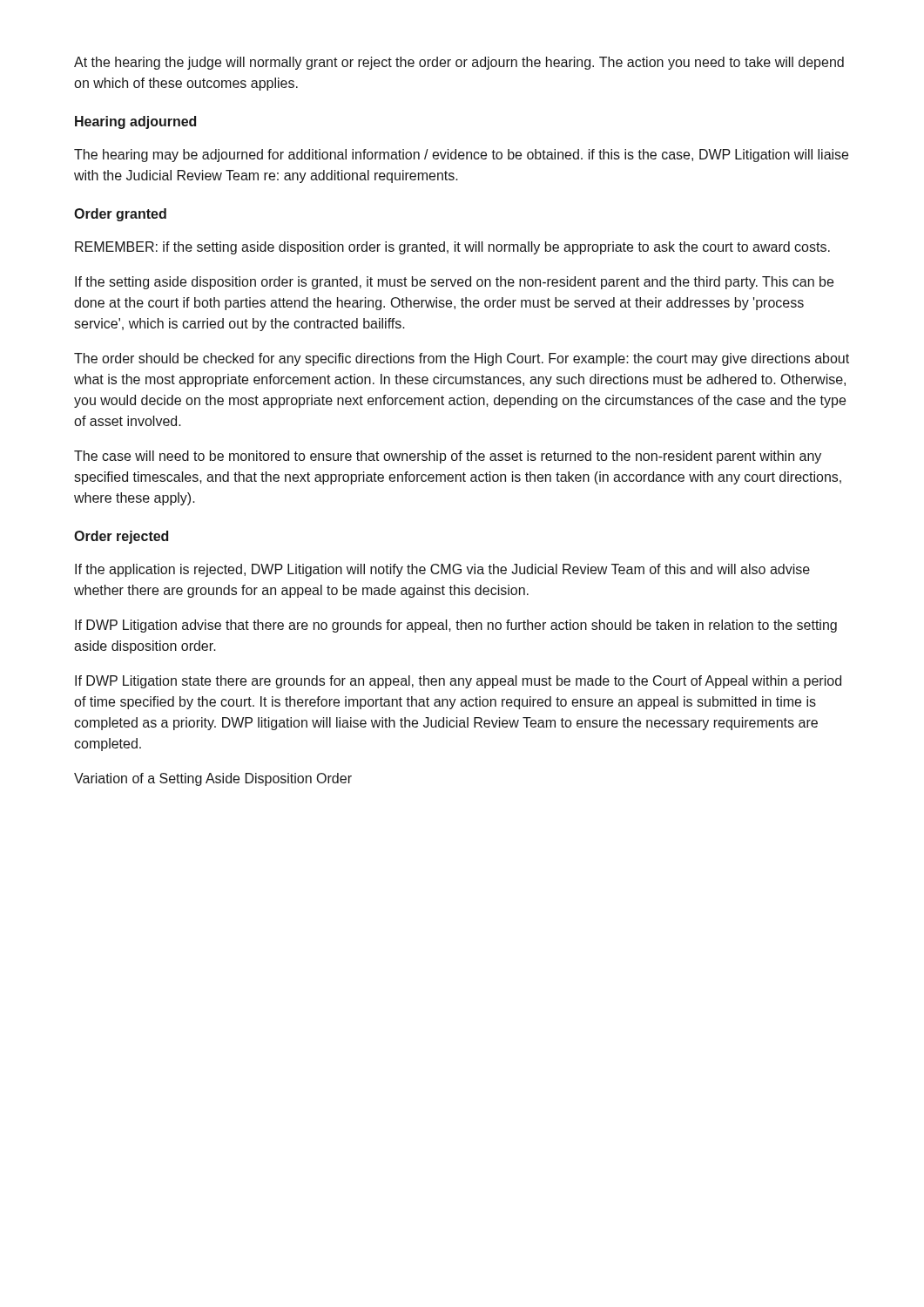Click where it says "Variation of a Setting Aside Disposition Order"
The image size is (924, 1307).
click(x=213, y=779)
